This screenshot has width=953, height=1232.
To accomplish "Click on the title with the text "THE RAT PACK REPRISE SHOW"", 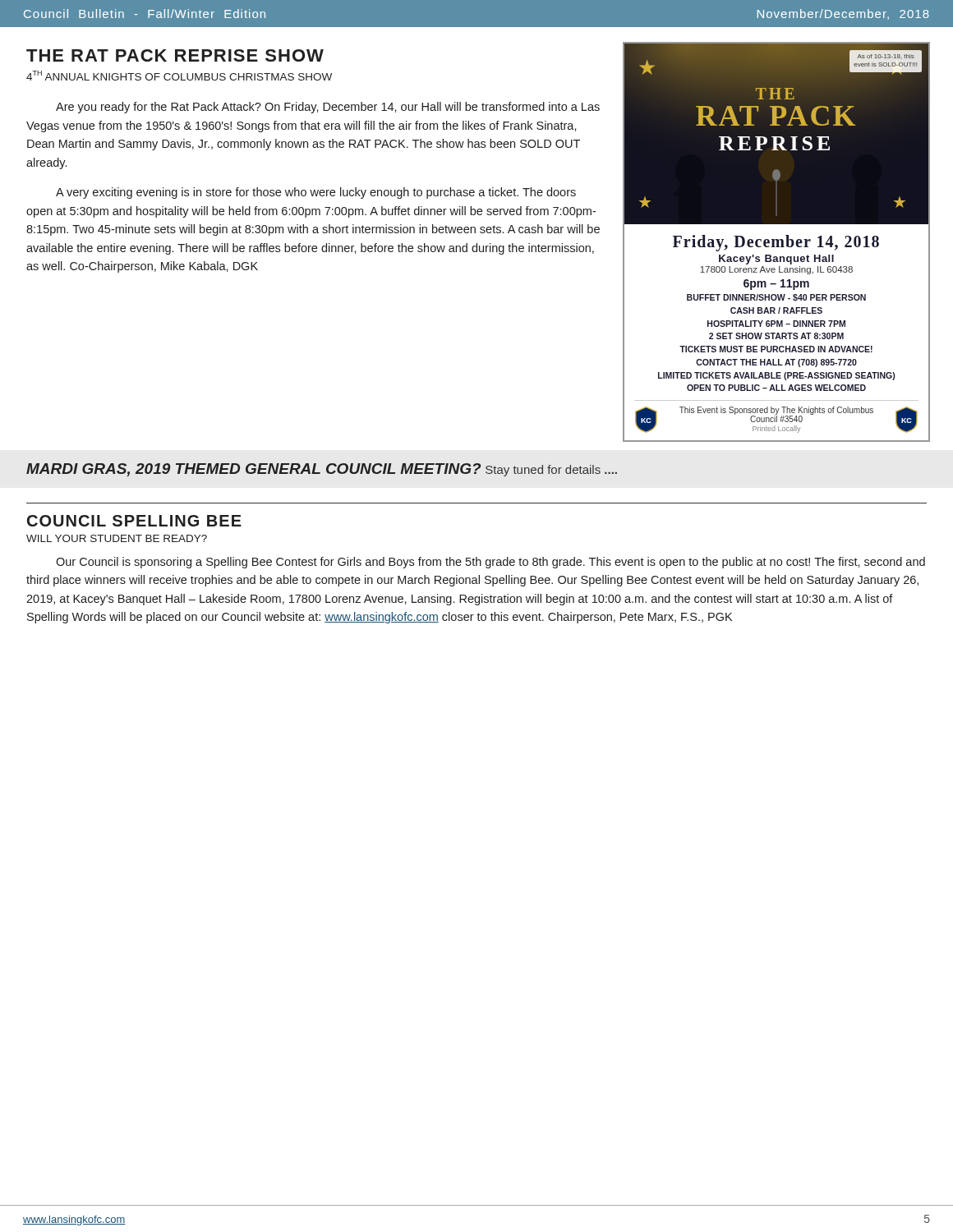I will (175, 55).
